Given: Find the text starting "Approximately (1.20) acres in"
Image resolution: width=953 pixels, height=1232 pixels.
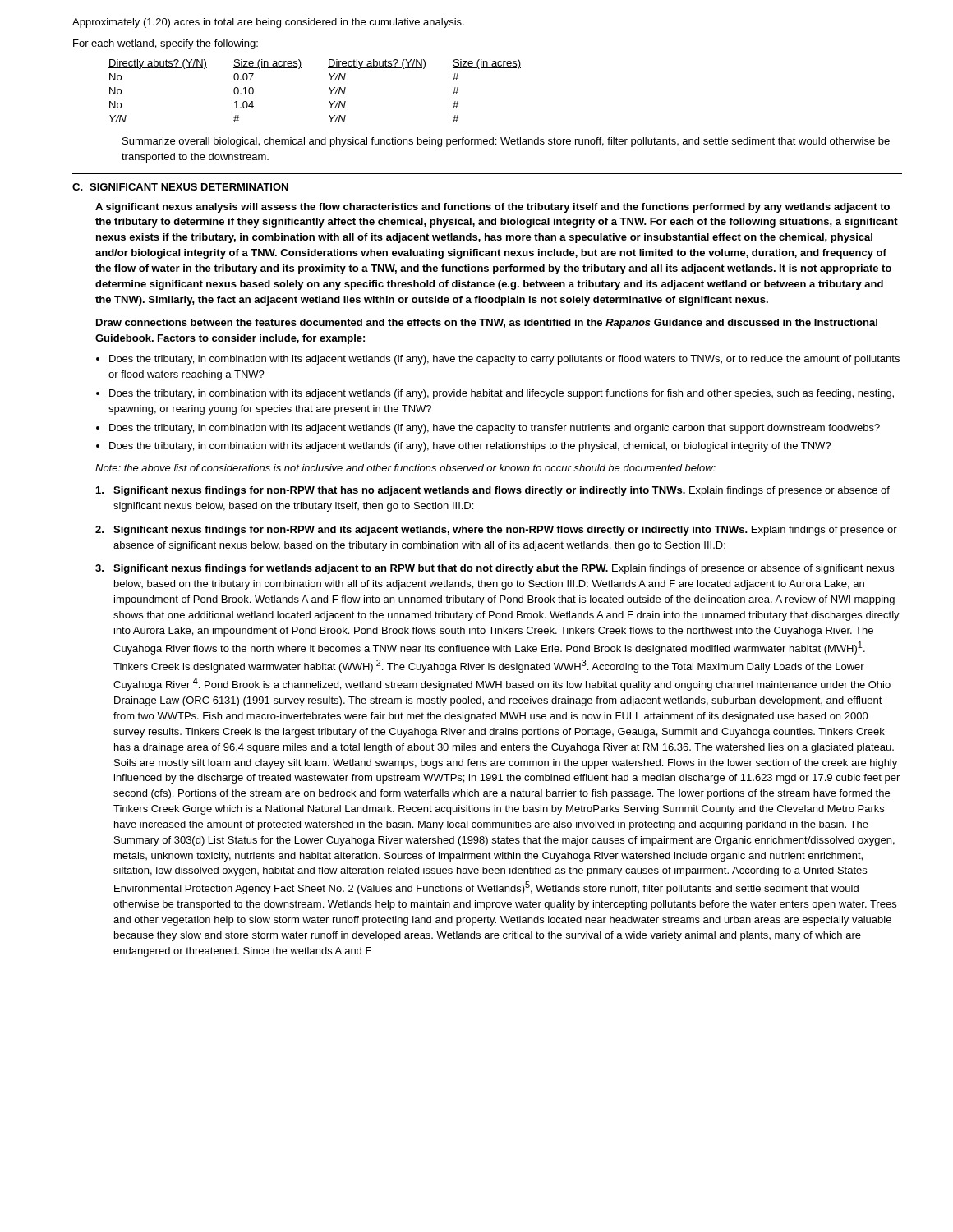Looking at the screenshot, I should click(269, 22).
